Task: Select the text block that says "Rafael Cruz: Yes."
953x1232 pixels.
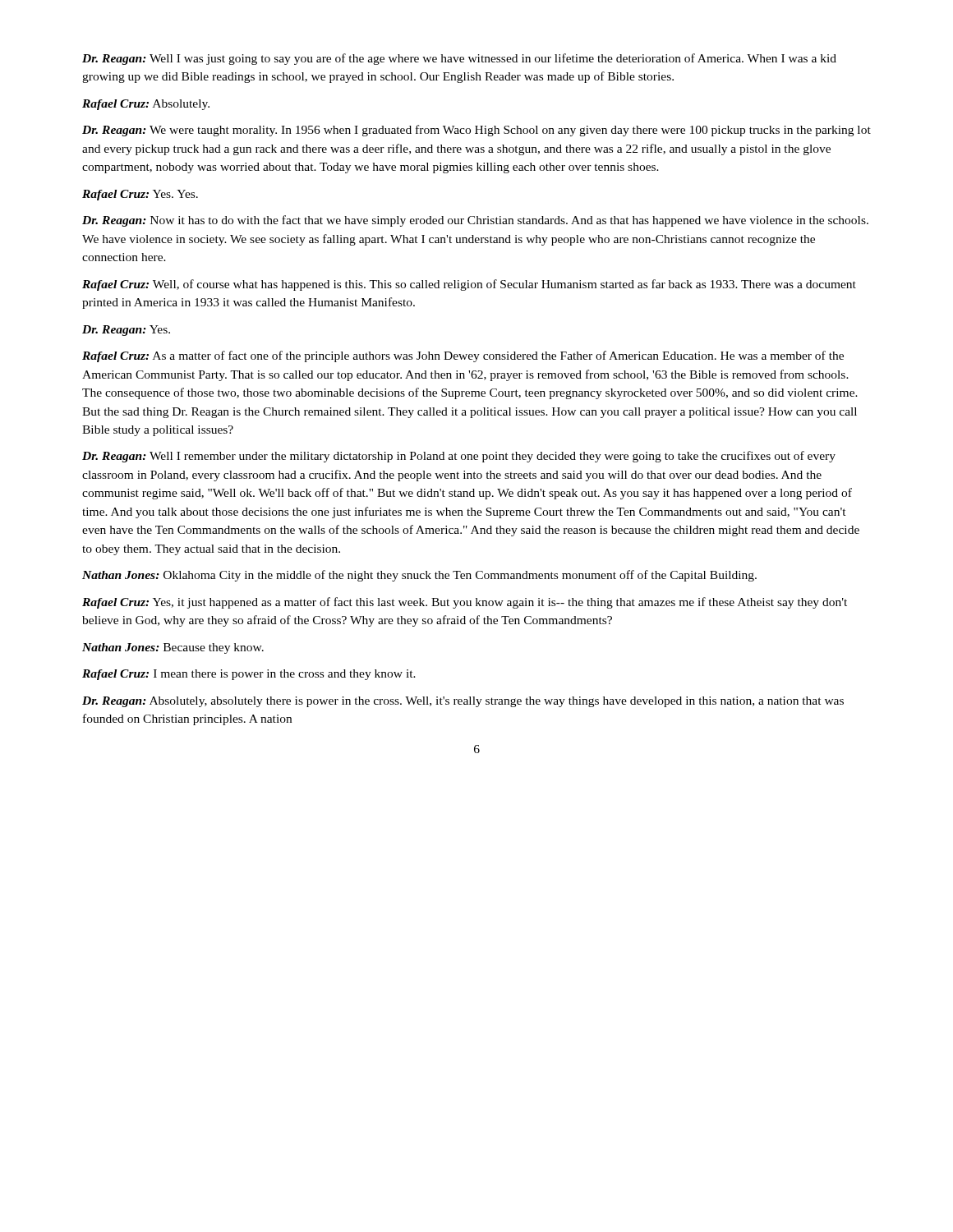Action: (140, 195)
